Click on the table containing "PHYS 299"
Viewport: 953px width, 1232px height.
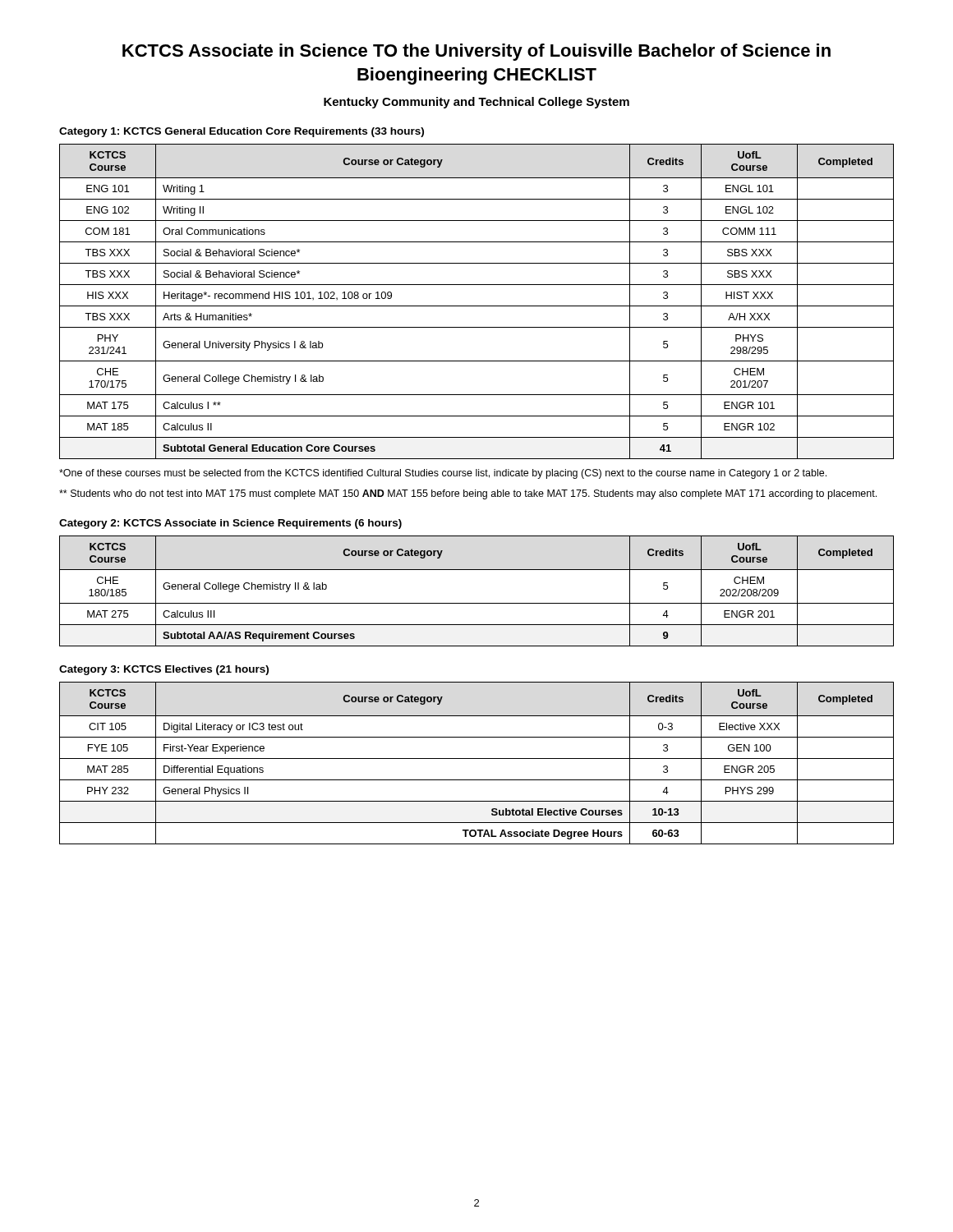pos(476,763)
